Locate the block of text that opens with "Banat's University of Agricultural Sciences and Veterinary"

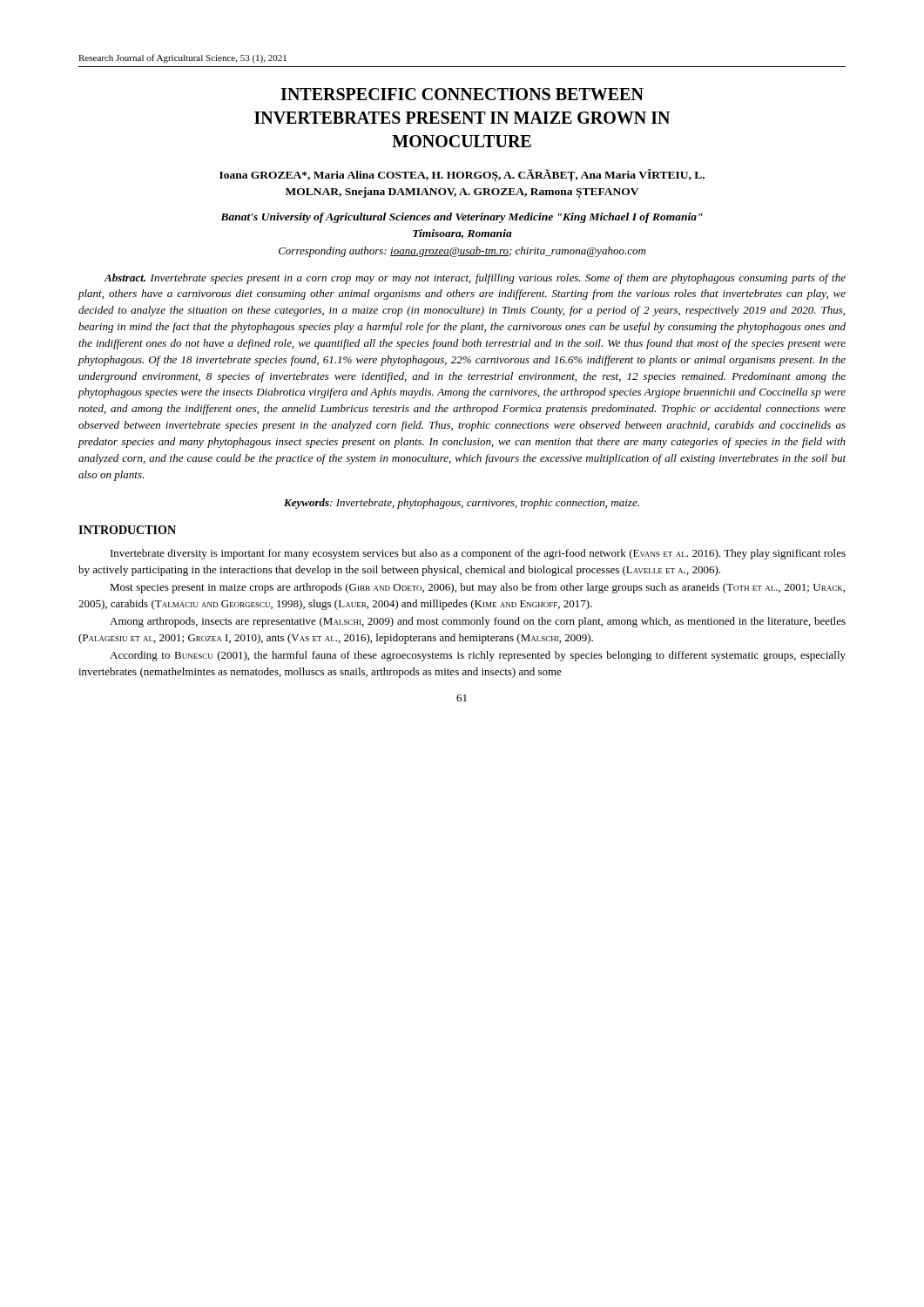462,225
